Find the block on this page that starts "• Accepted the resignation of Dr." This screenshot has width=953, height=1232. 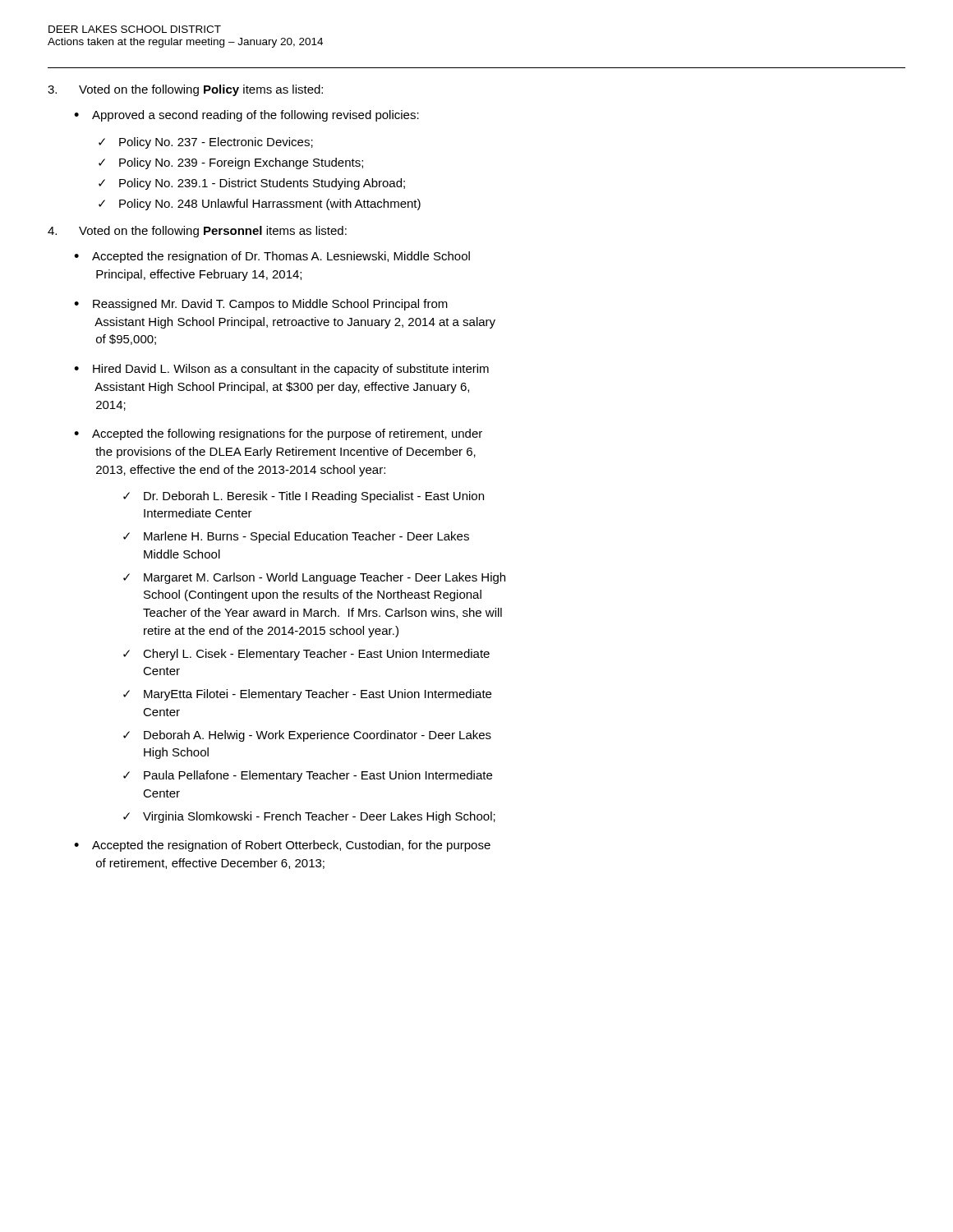pyautogui.click(x=272, y=265)
